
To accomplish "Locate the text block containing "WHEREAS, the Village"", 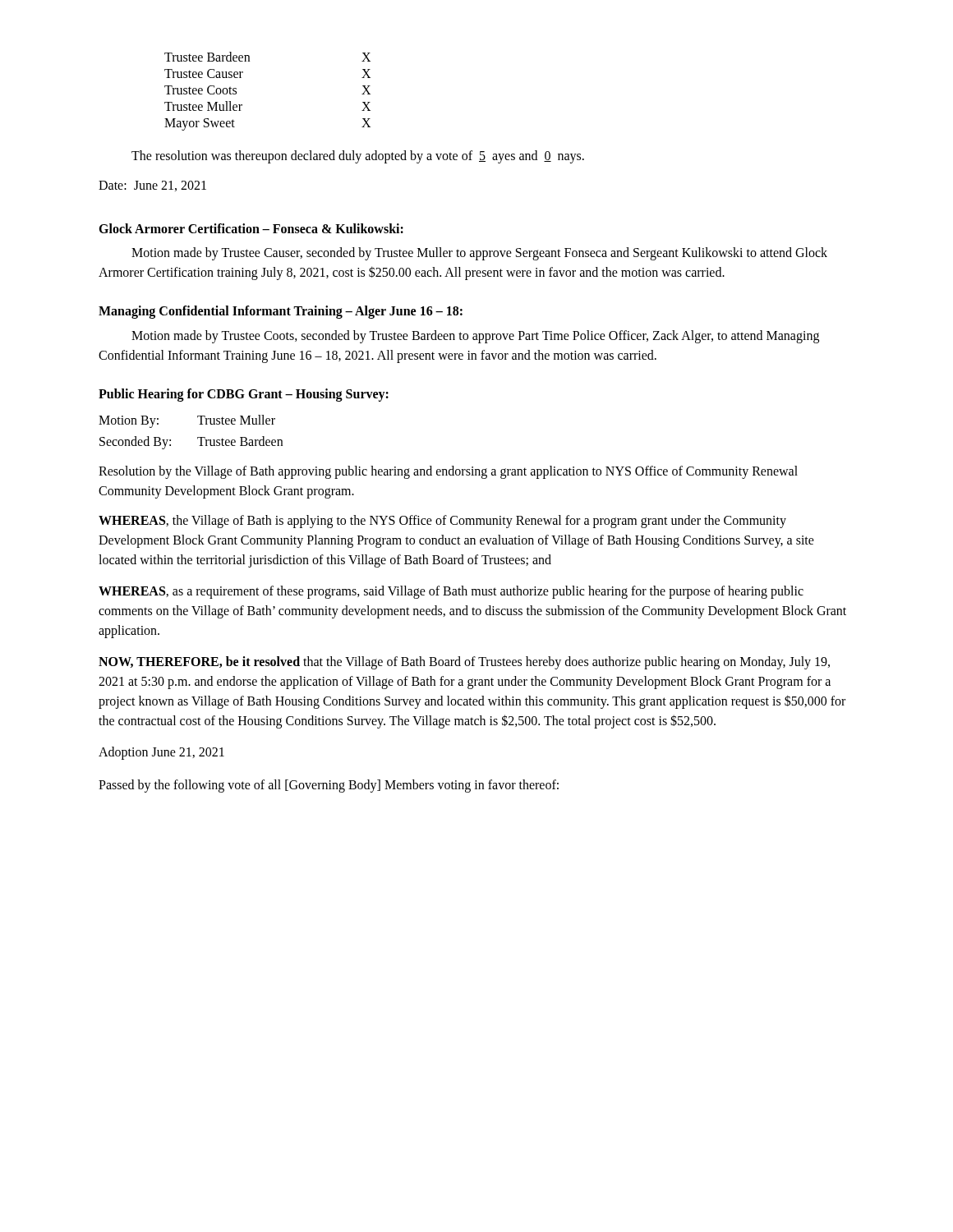I will click(456, 540).
